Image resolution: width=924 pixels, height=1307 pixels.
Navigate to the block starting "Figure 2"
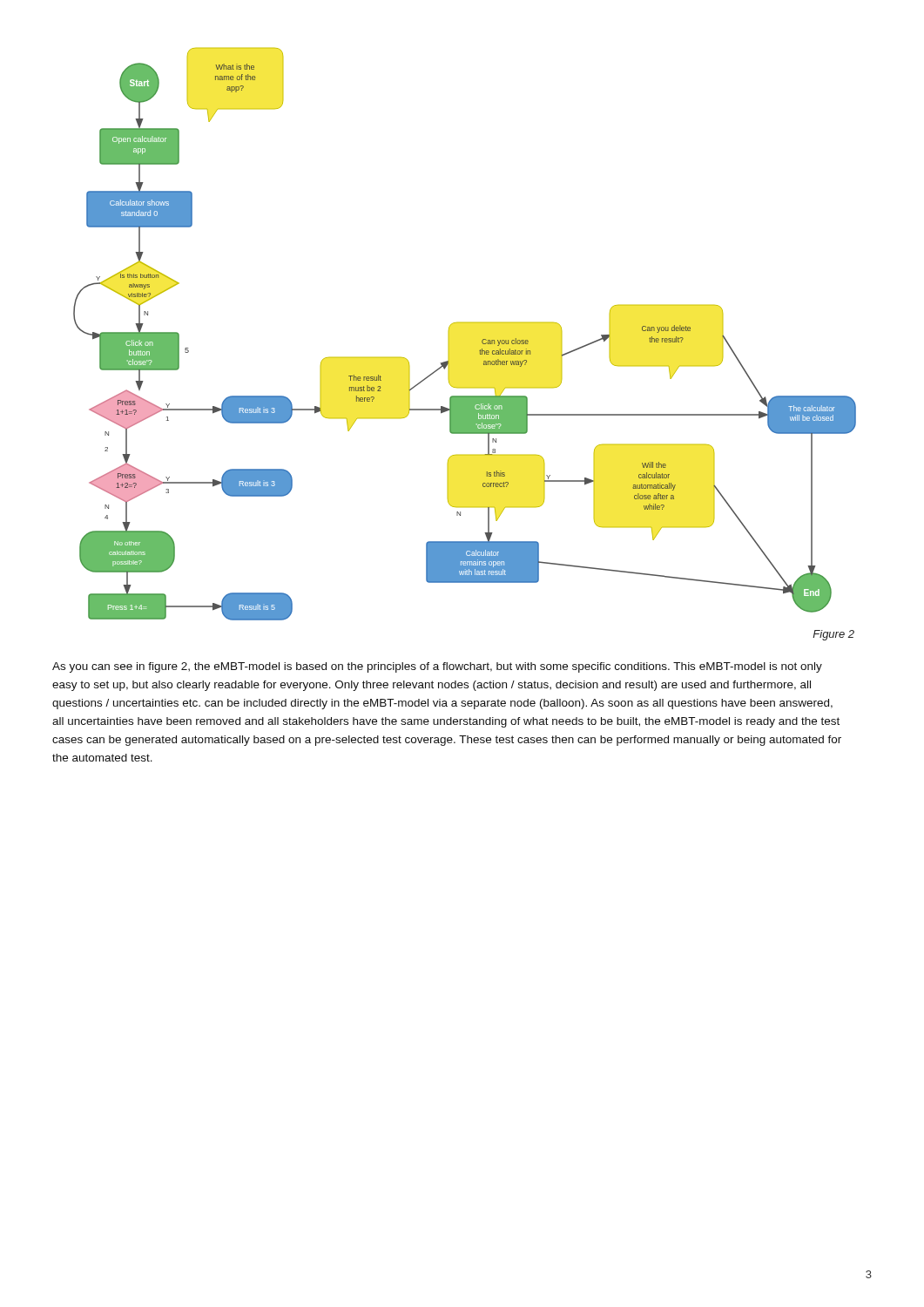[x=834, y=634]
